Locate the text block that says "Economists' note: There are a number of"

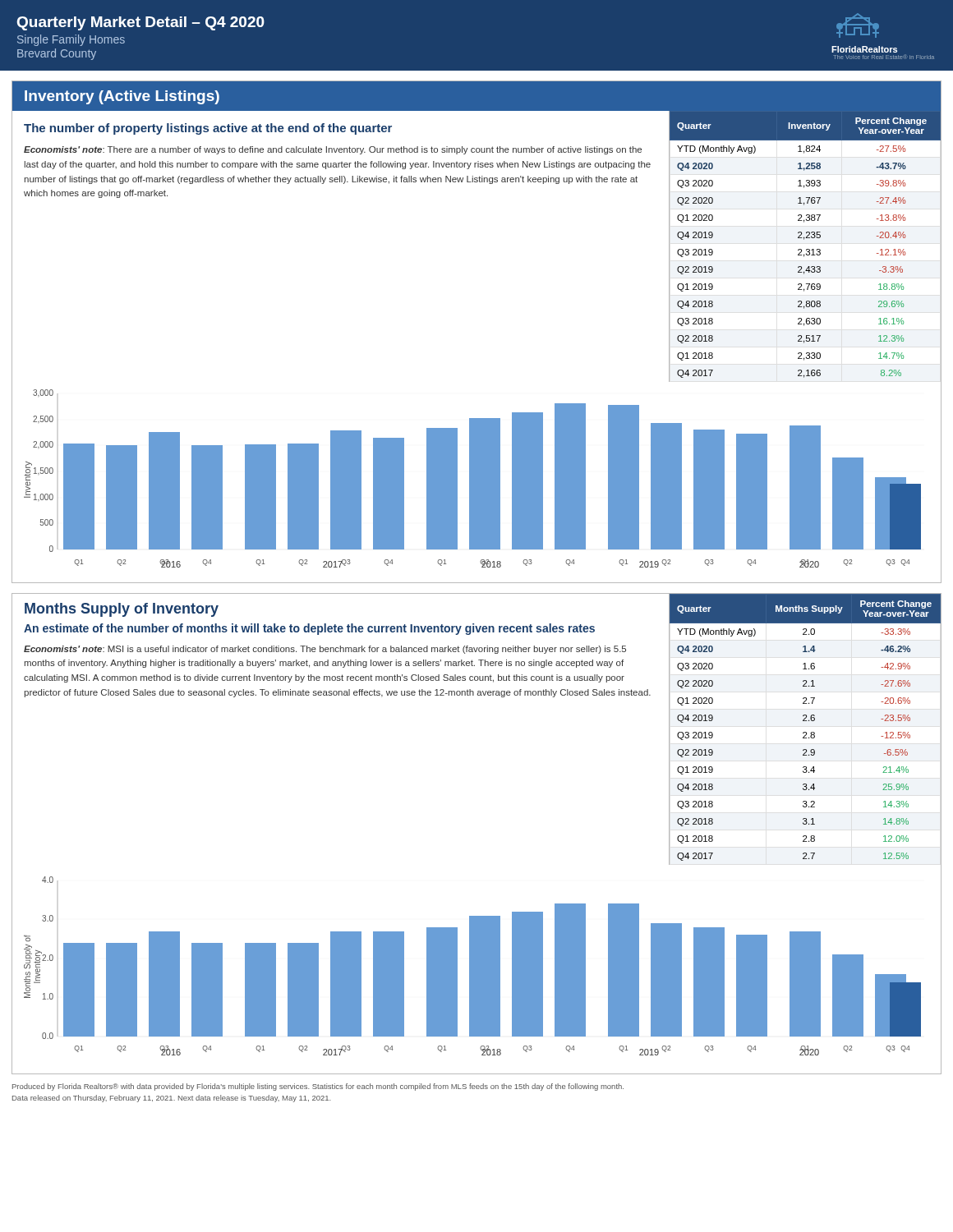337,171
